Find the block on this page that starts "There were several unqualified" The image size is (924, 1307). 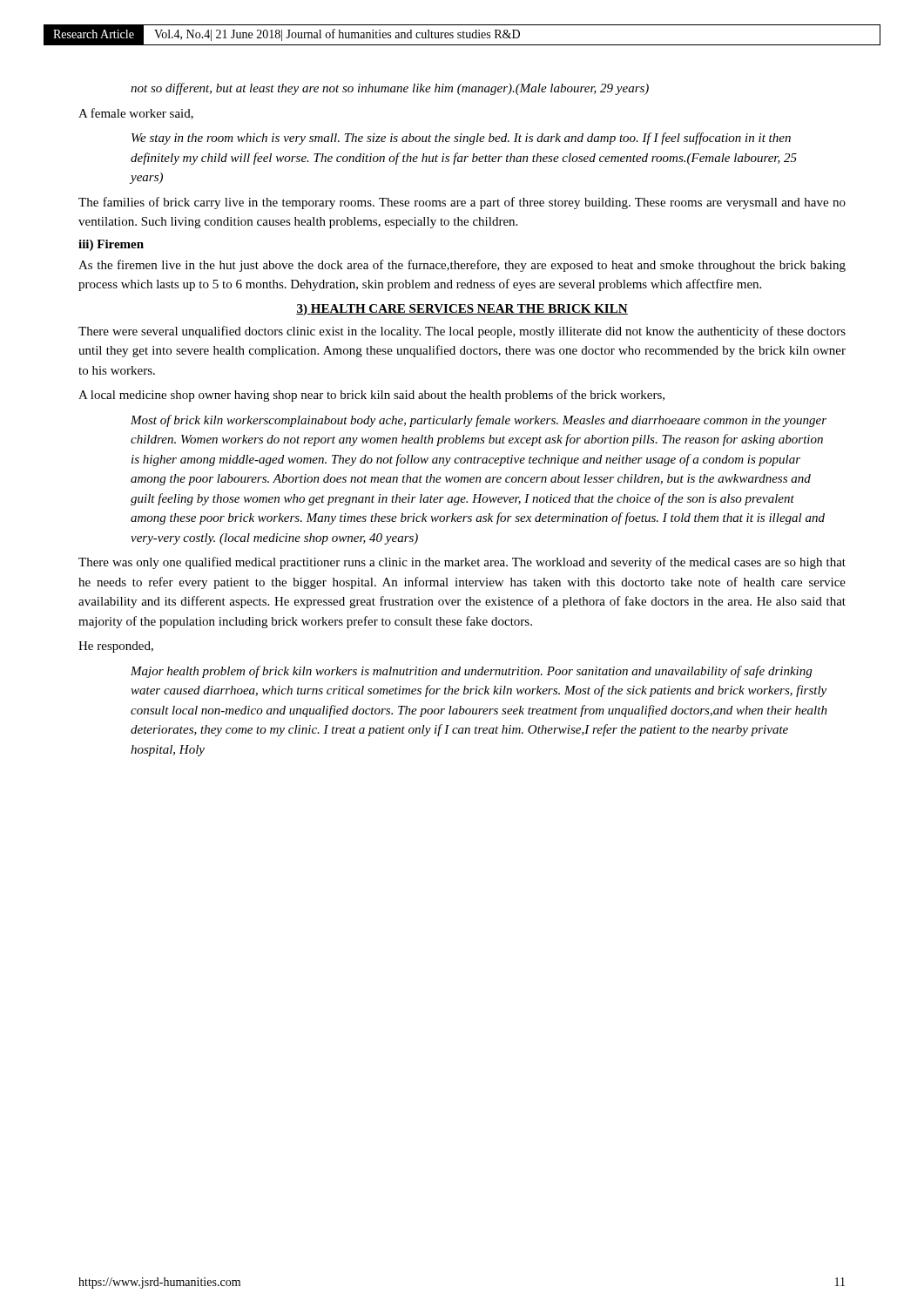click(x=462, y=350)
